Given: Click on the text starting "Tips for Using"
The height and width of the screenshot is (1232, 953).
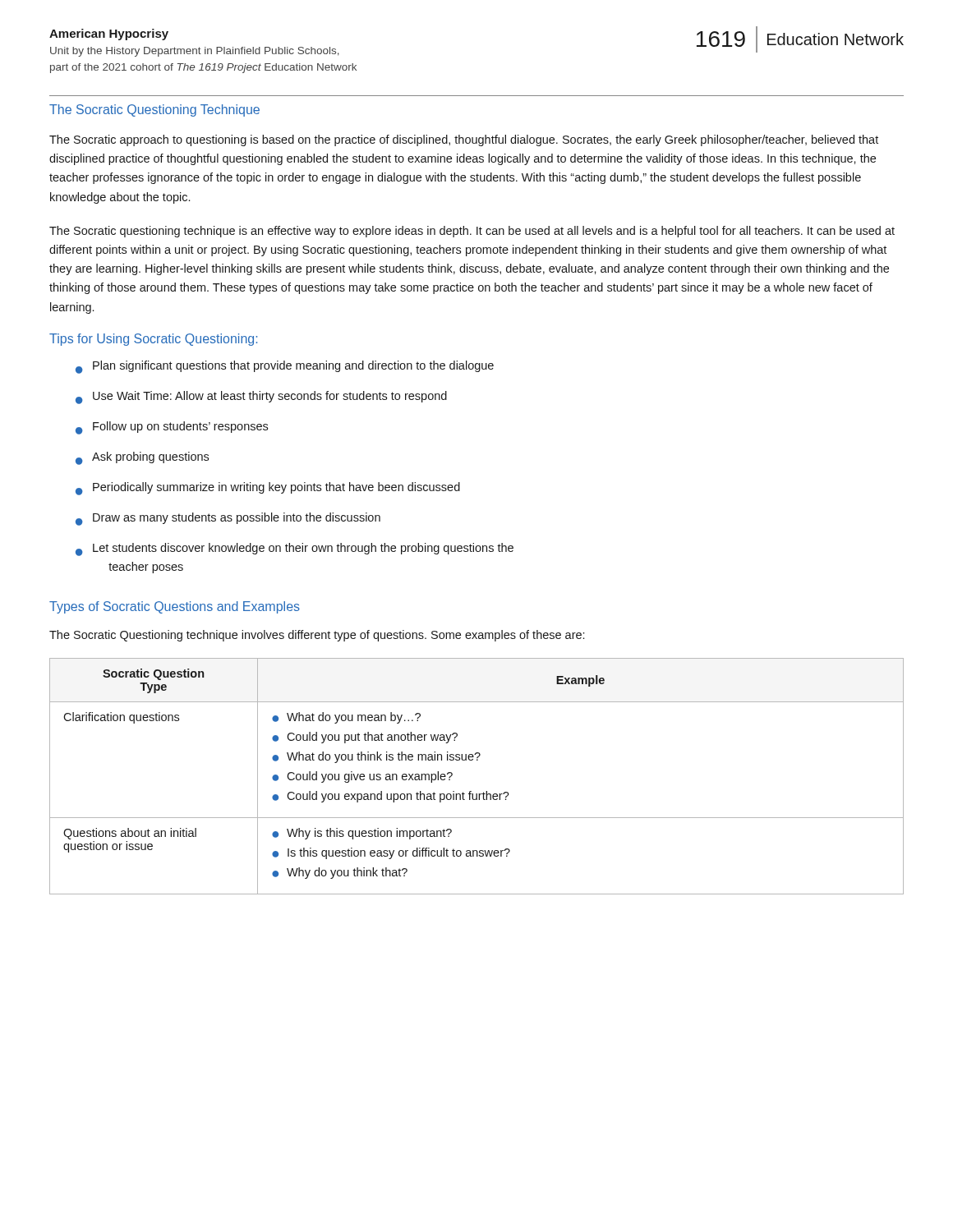Looking at the screenshot, I should (x=154, y=339).
